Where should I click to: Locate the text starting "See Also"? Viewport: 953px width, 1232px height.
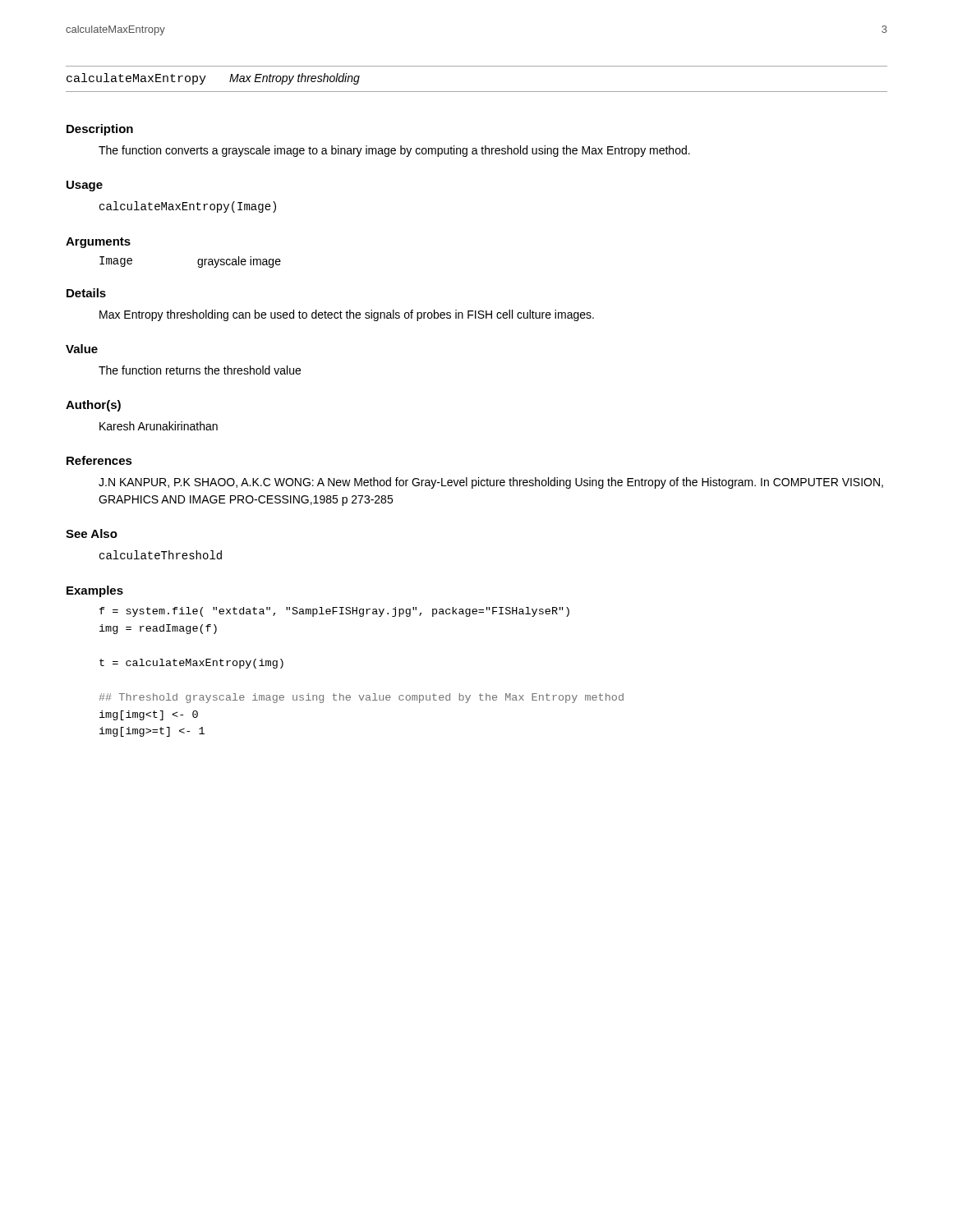pos(92,533)
